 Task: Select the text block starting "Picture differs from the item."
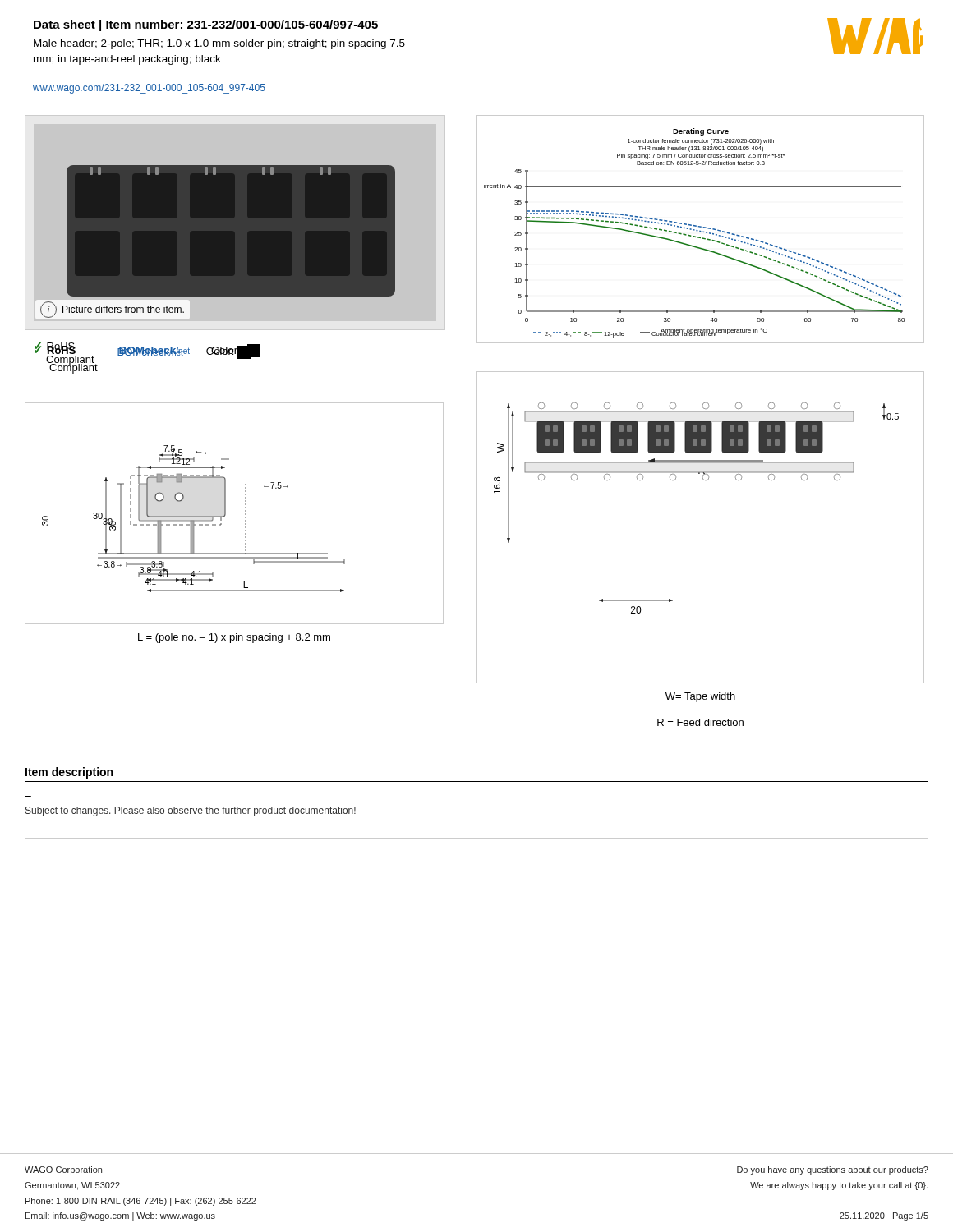[86, 341]
